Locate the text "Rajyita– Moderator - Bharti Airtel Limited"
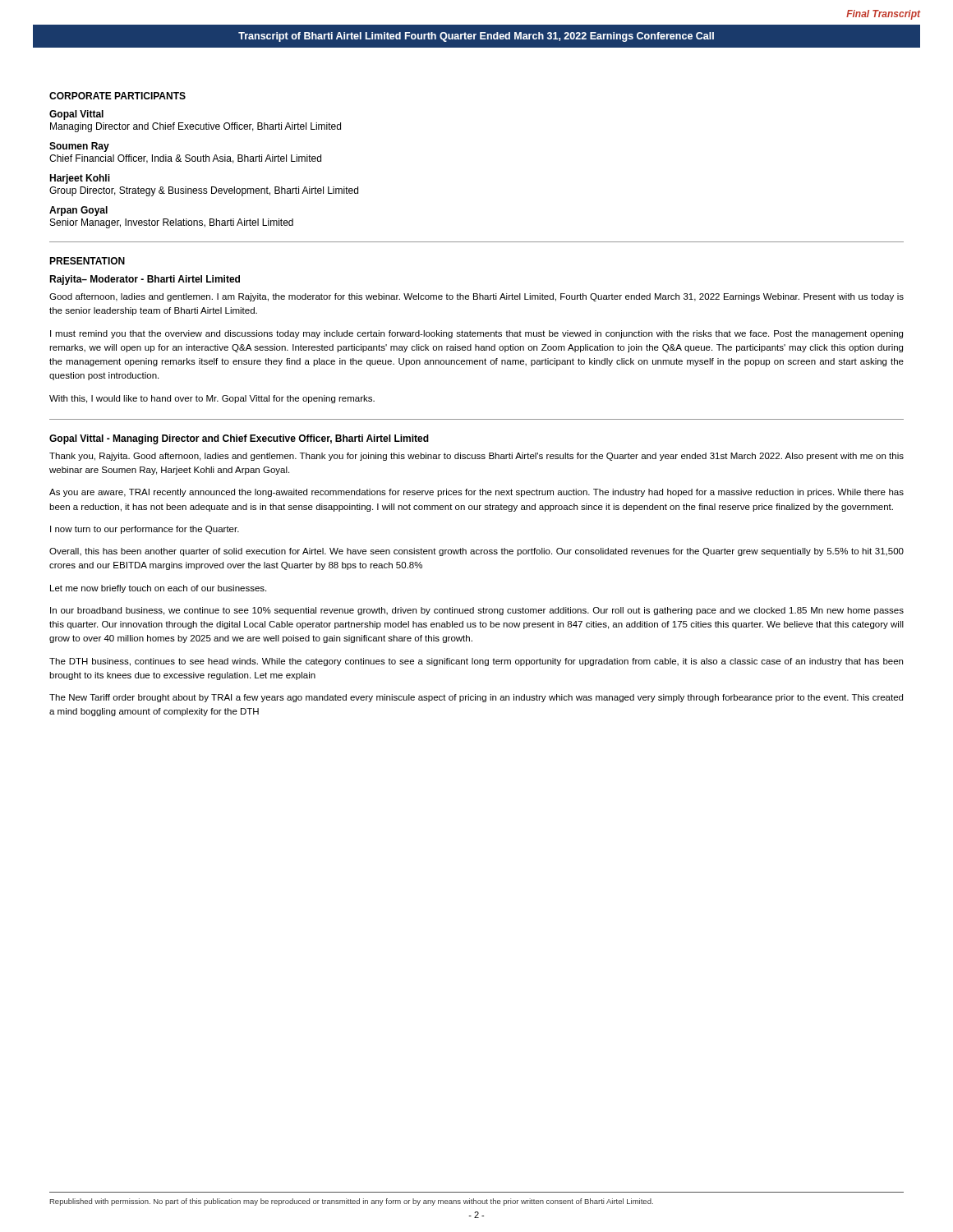 145,279
